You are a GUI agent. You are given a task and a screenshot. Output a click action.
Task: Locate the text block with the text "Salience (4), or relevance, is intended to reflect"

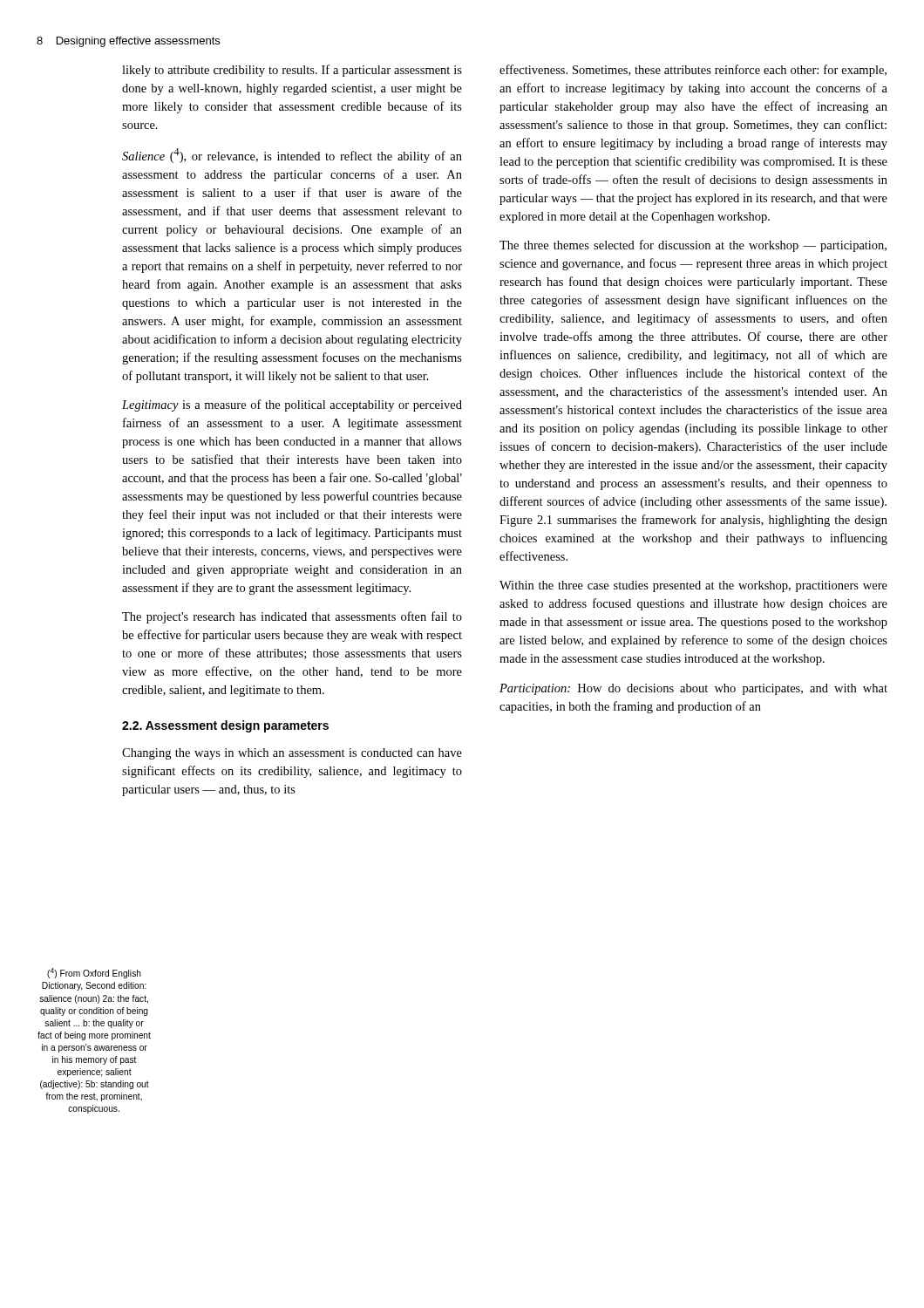[292, 265]
